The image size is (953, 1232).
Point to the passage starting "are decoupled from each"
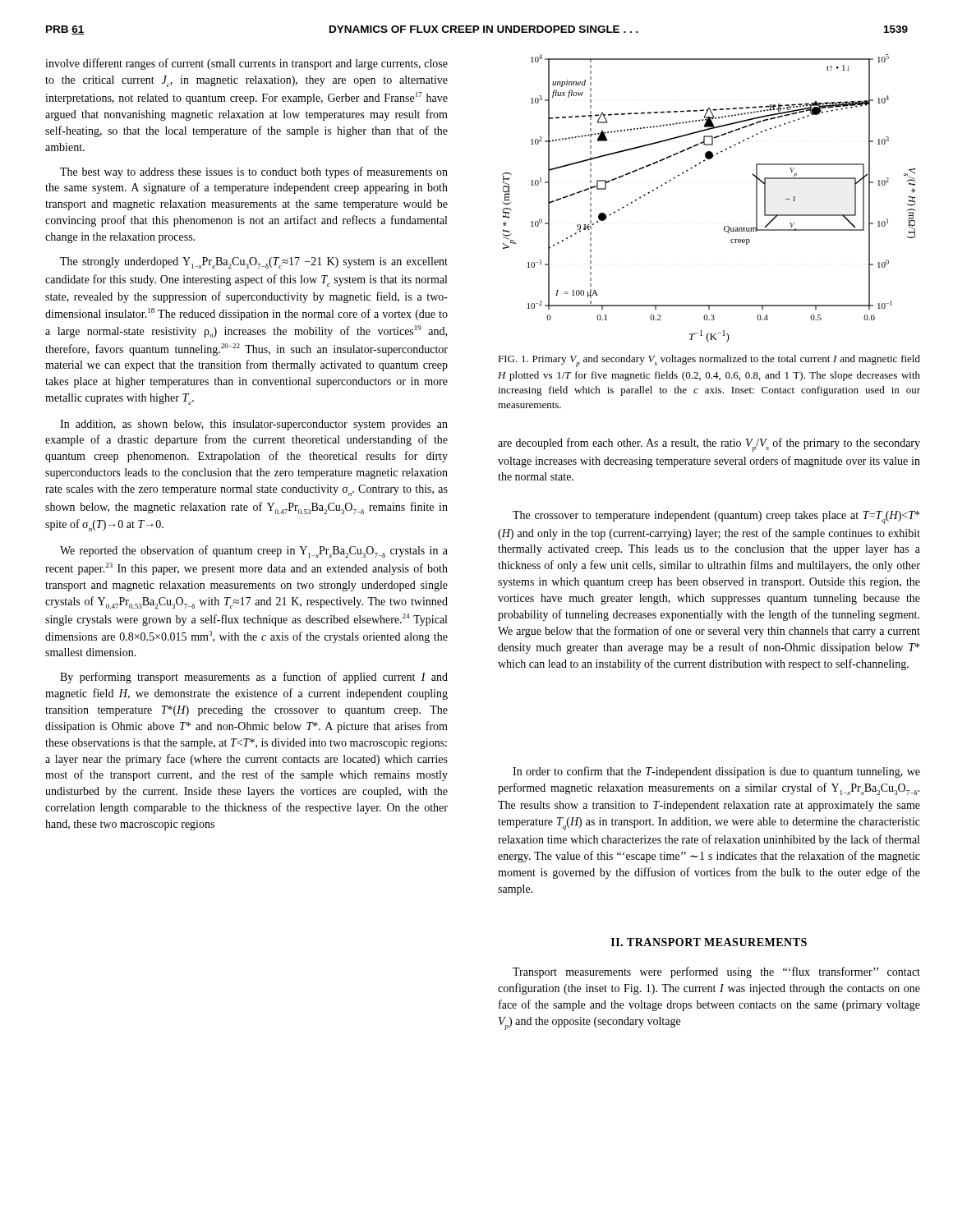coord(709,460)
